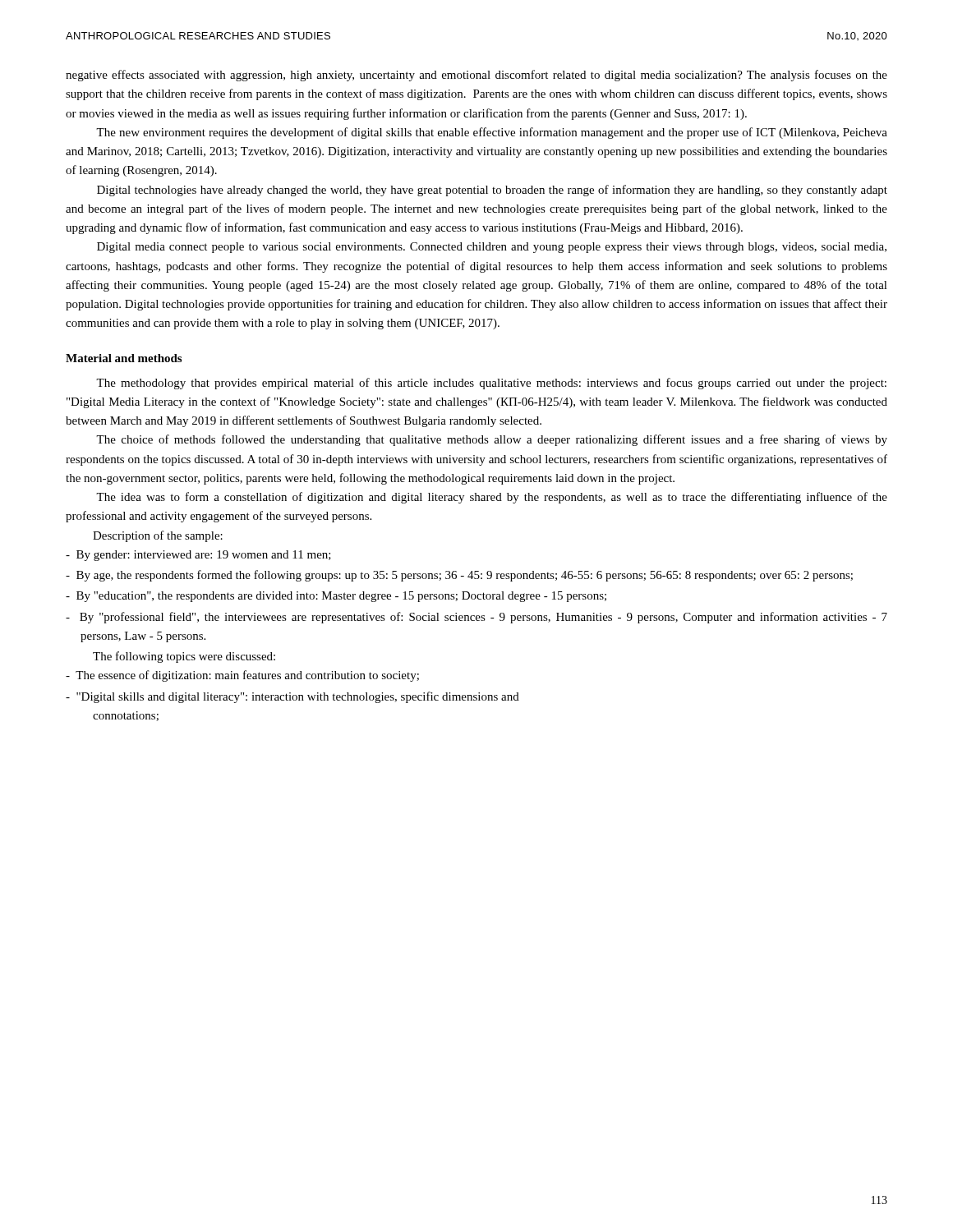Locate the block starting "The choice of methods followed"

476,459
